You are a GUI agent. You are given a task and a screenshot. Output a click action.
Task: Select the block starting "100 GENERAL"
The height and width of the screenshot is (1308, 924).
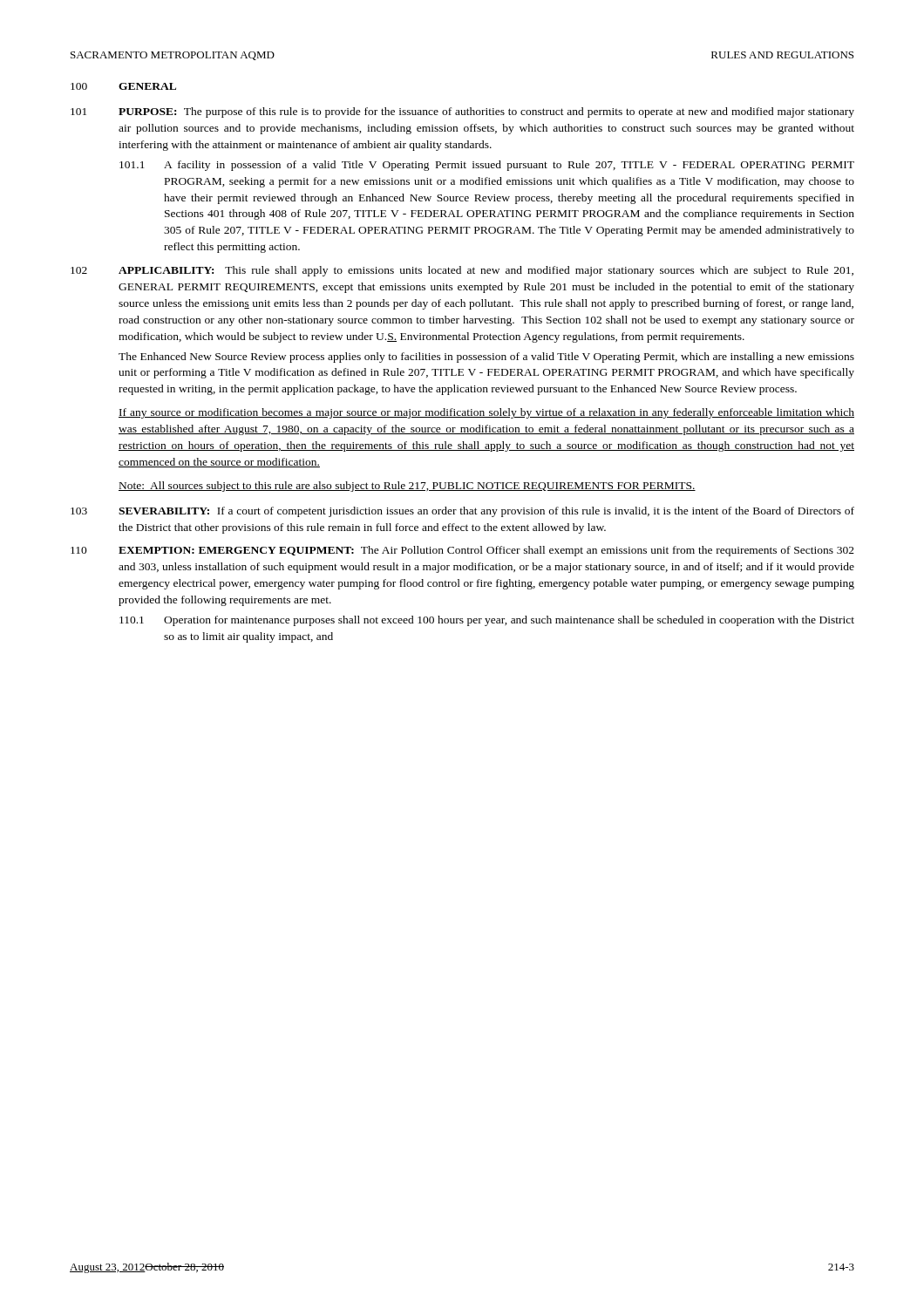pos(123,87)
